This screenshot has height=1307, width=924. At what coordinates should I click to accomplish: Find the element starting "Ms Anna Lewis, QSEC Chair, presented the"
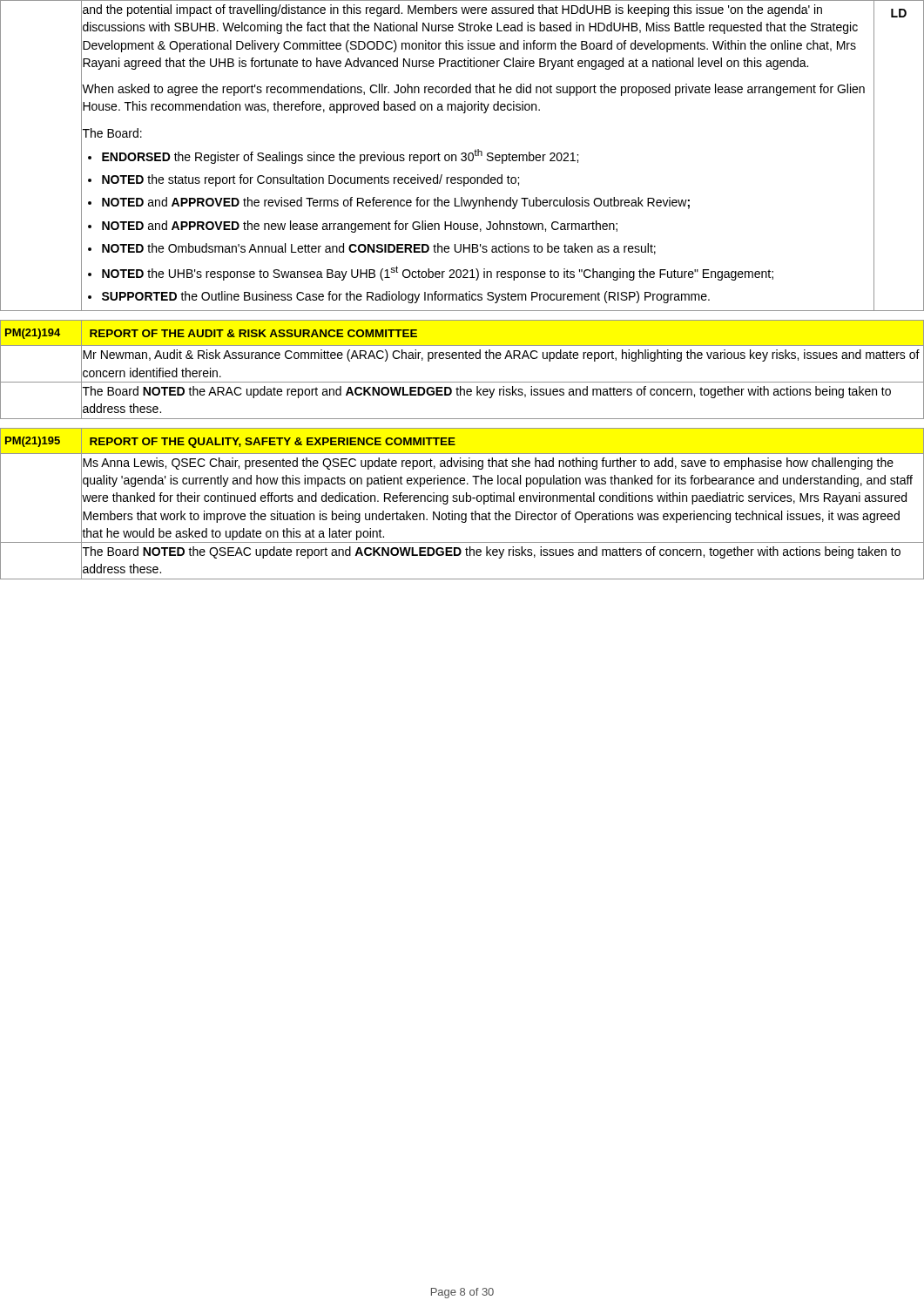tap(503, 498)
